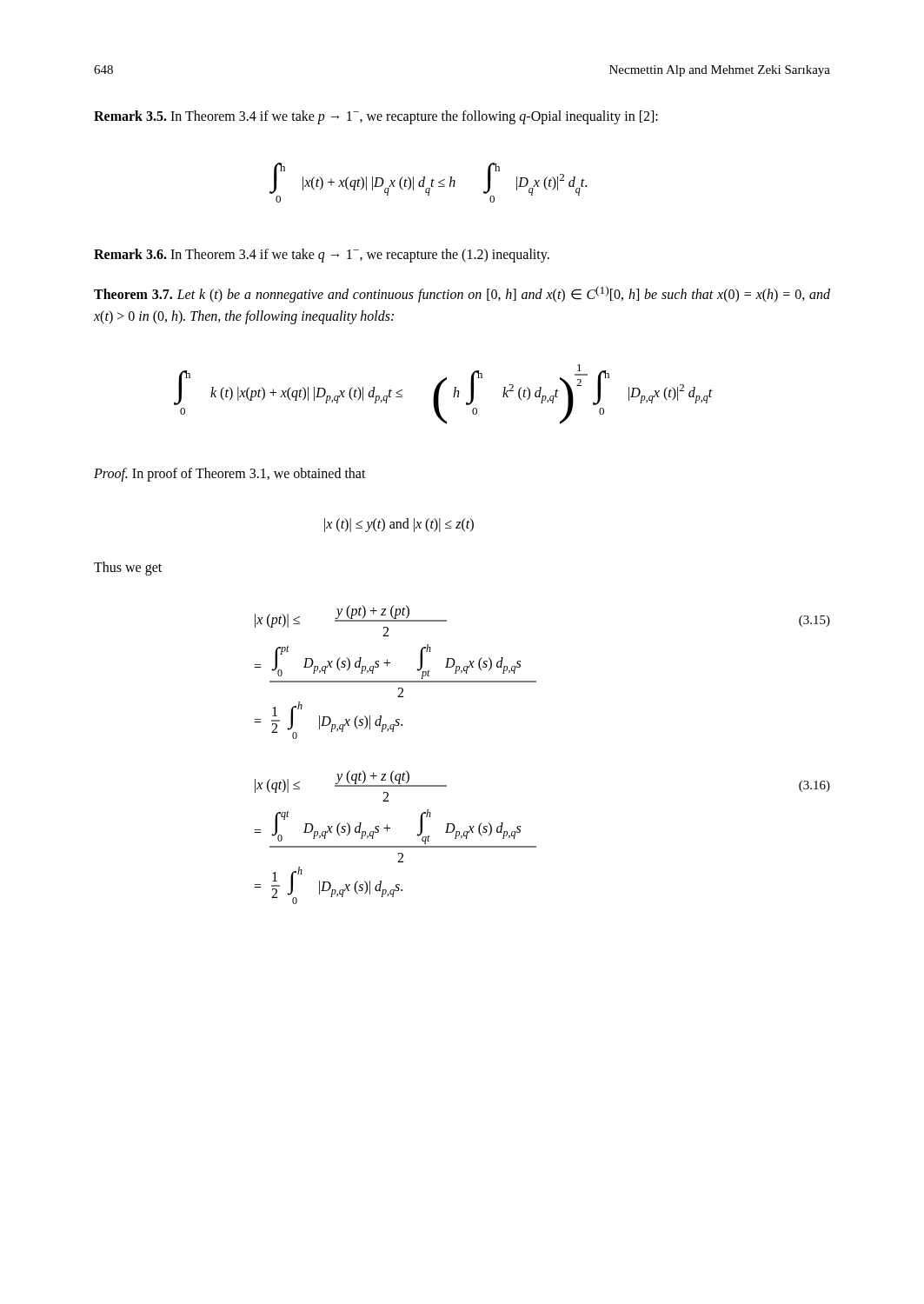924x1304 pixels.
Task: Click on the text block that says "Theorem 3.7. Let k (t)"
Action: click(x=462, y=305)
